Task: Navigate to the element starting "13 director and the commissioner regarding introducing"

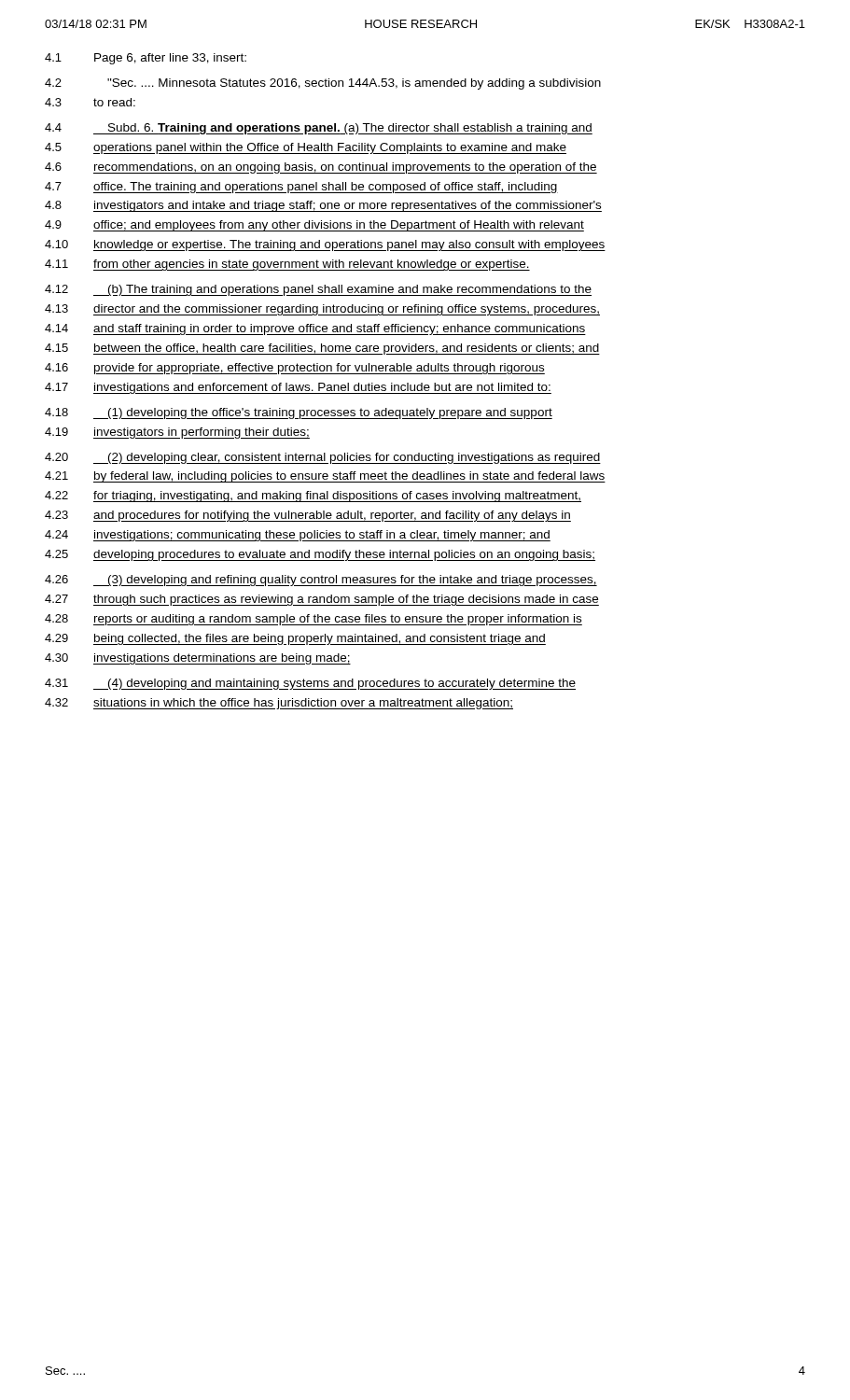Action: pos(425,309)
